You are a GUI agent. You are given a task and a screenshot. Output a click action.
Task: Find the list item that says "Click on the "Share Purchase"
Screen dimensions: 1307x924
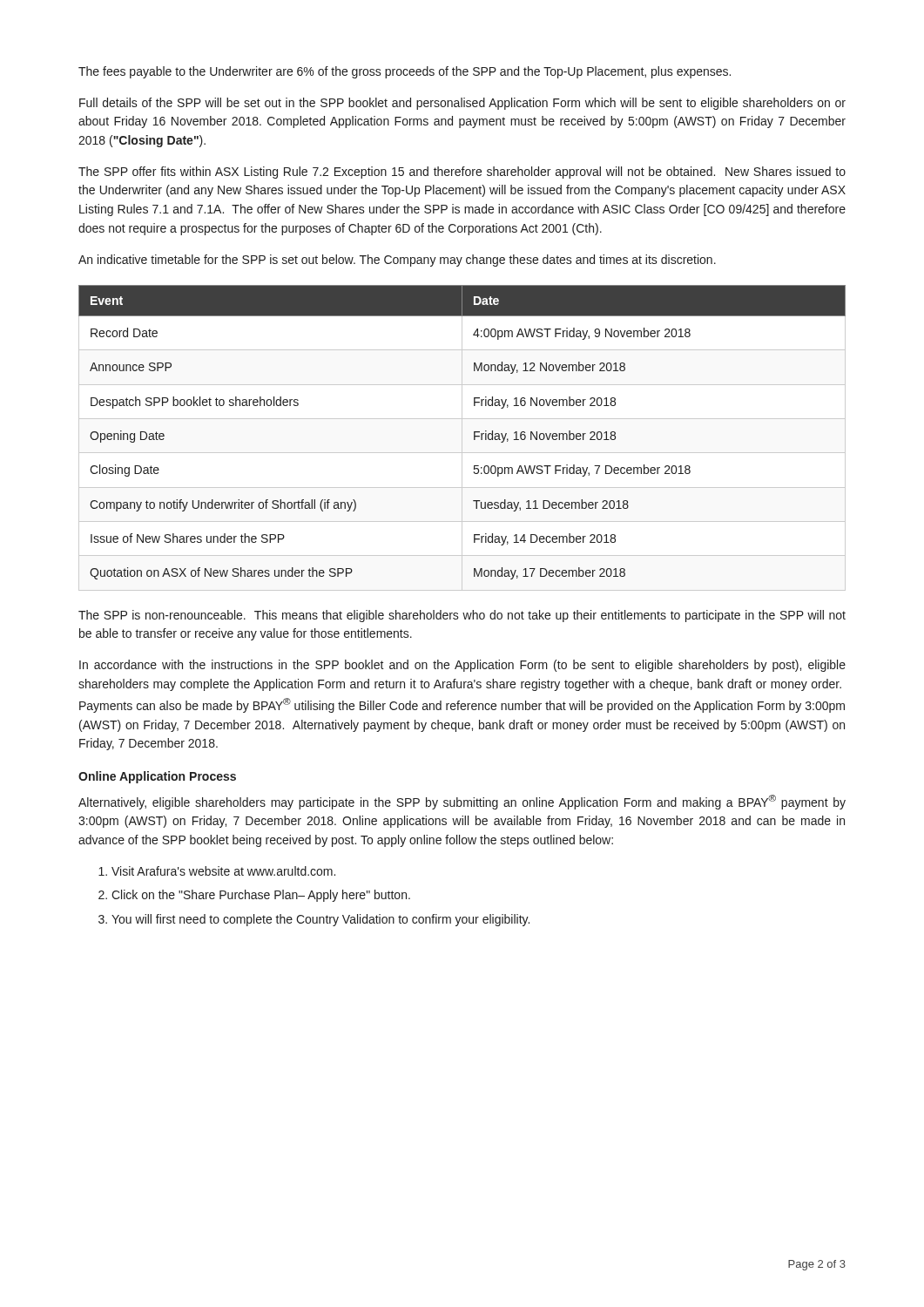[x=261, y=896]
